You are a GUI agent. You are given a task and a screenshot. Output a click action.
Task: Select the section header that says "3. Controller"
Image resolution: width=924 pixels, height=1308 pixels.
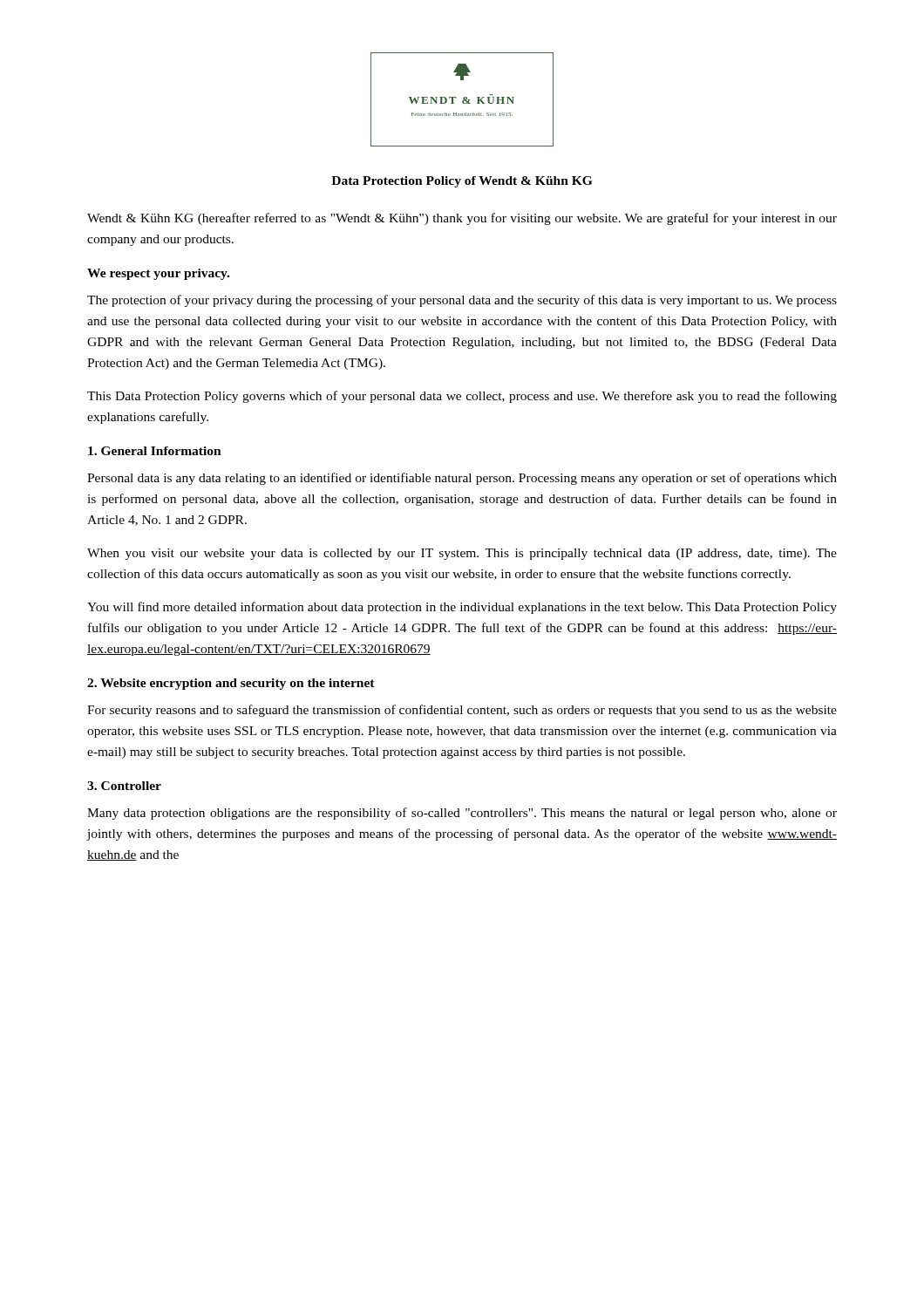click(124, 786)
